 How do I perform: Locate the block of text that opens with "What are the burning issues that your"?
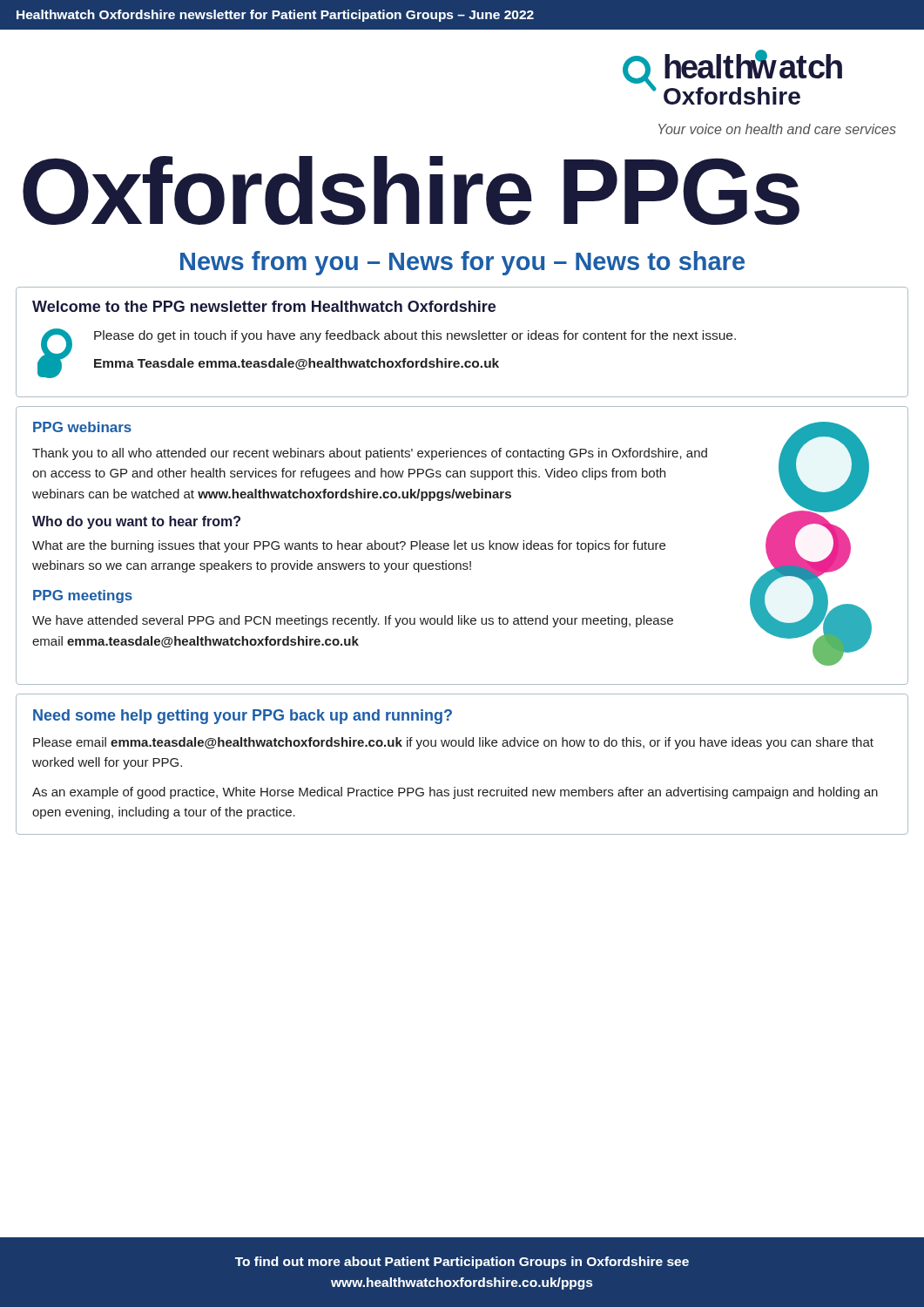pyautogui.click(x=370, y=555)
